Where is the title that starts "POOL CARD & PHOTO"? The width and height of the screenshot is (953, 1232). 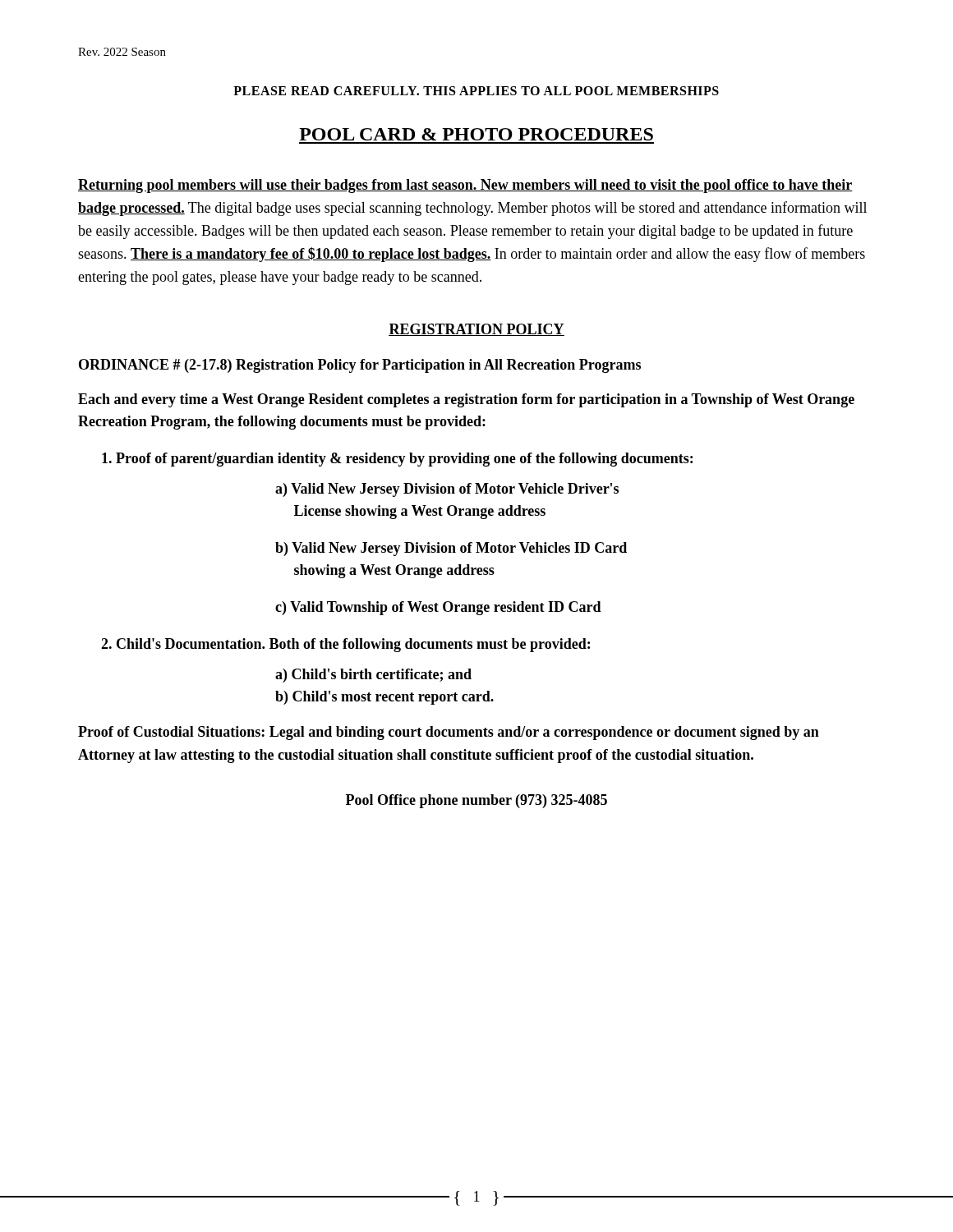point(476,134)
